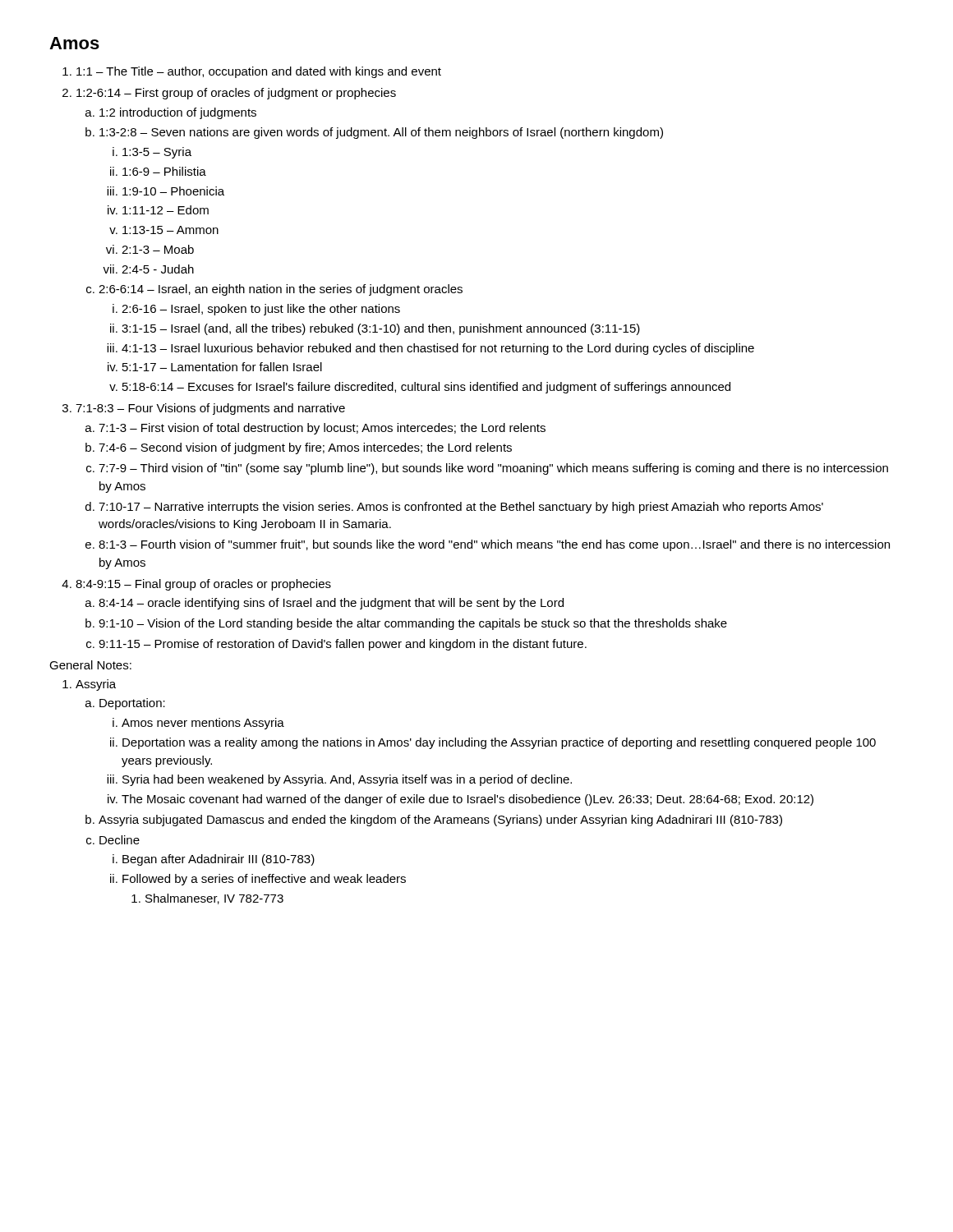953x1232 pixels.
Task: Point to the text block starting "General Notes:"
Action: point(91,664)
